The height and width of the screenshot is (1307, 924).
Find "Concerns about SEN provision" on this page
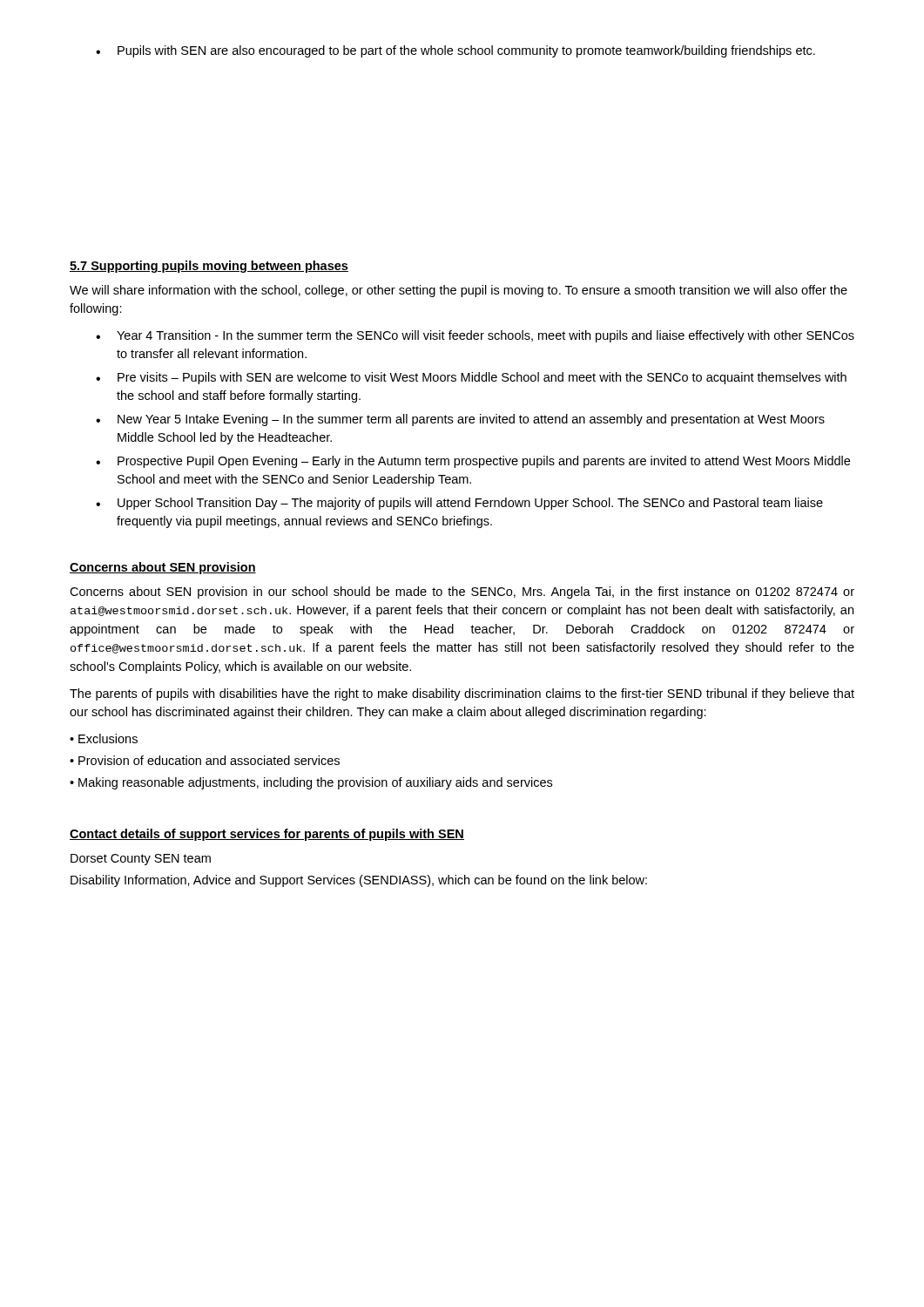pyautogui.click(x=163, y=568)
